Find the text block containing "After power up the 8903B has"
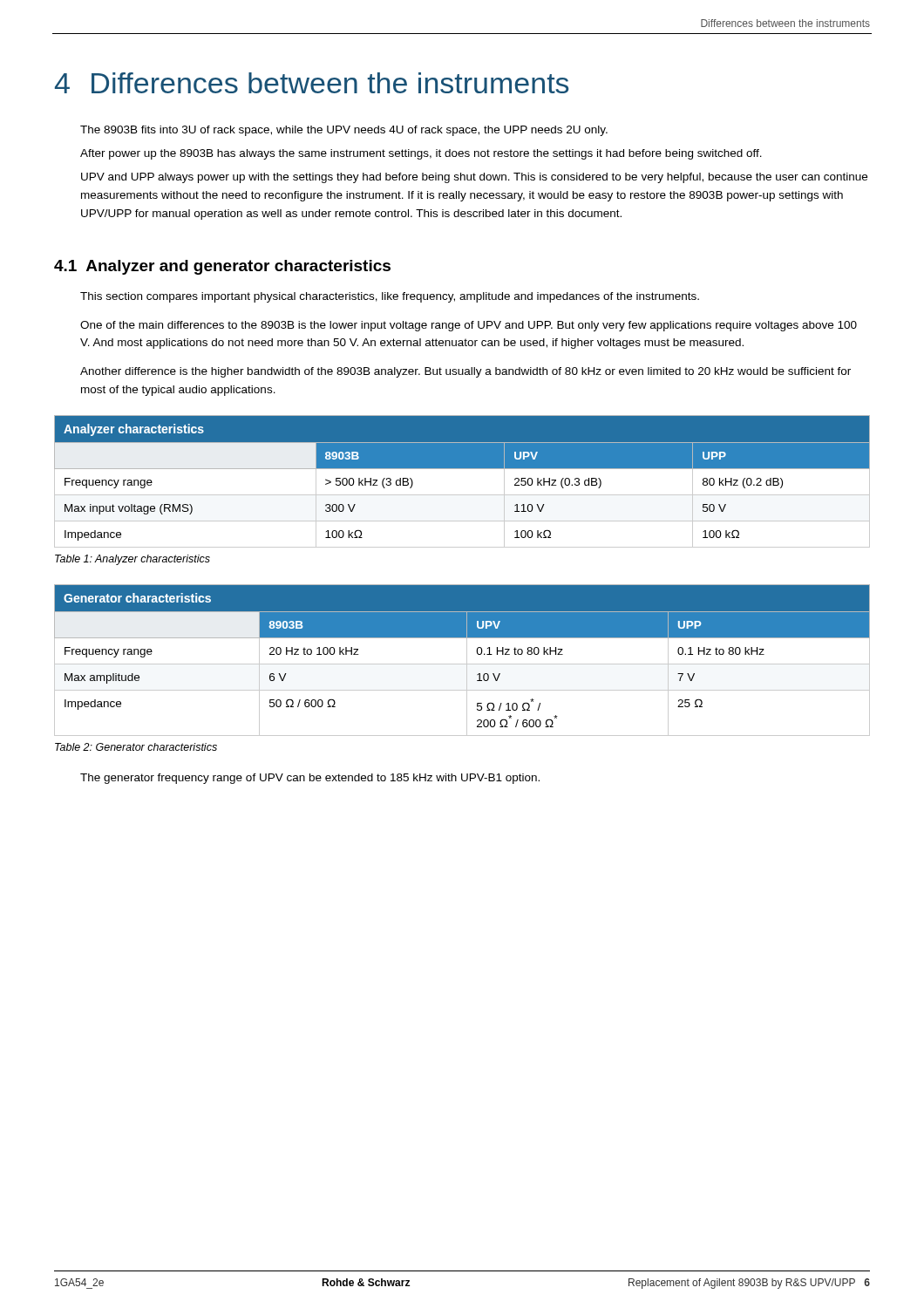The image size is (924, 1308). pos(421,153)
